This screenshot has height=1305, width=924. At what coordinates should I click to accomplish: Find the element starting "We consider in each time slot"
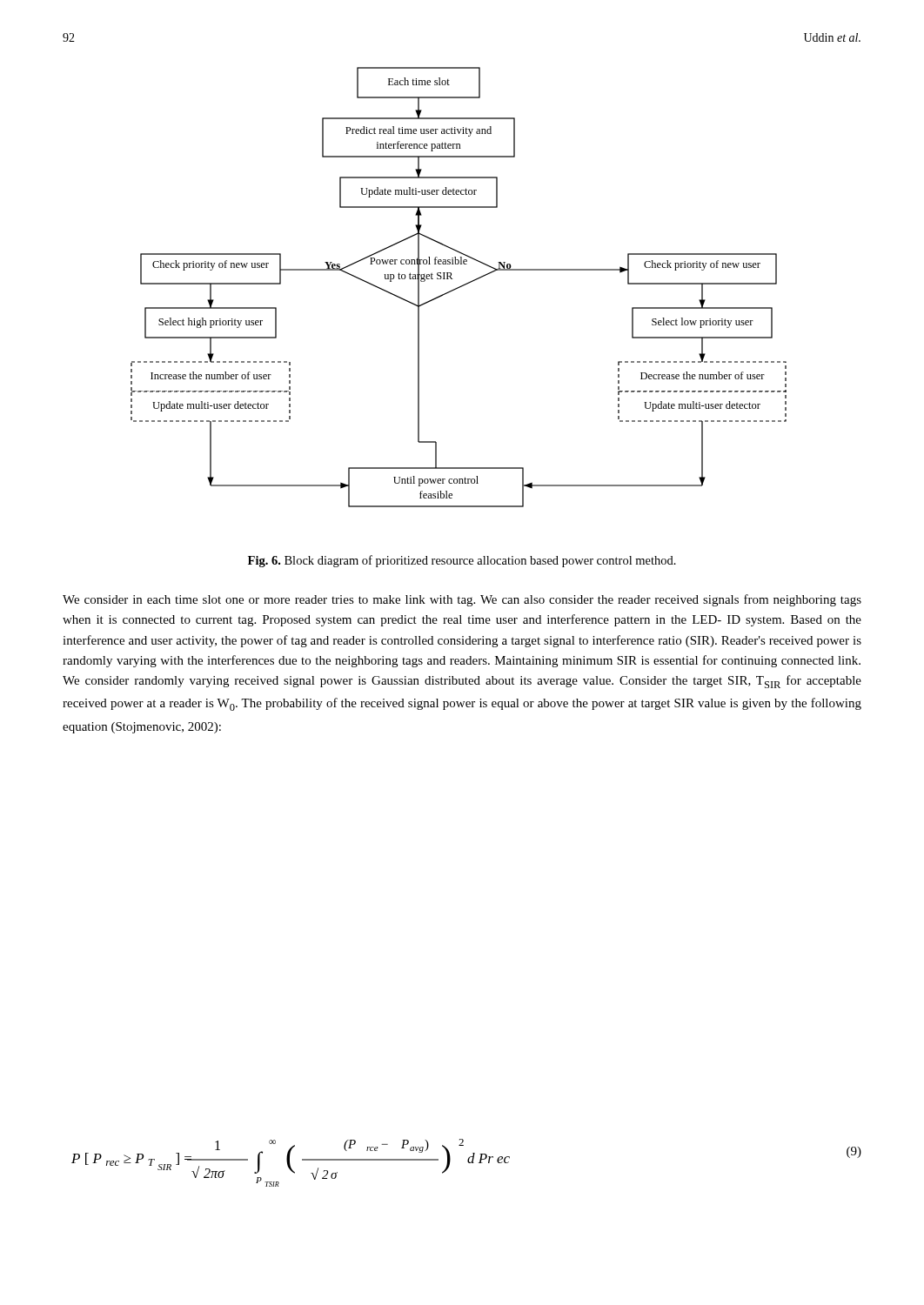point(462,663)
